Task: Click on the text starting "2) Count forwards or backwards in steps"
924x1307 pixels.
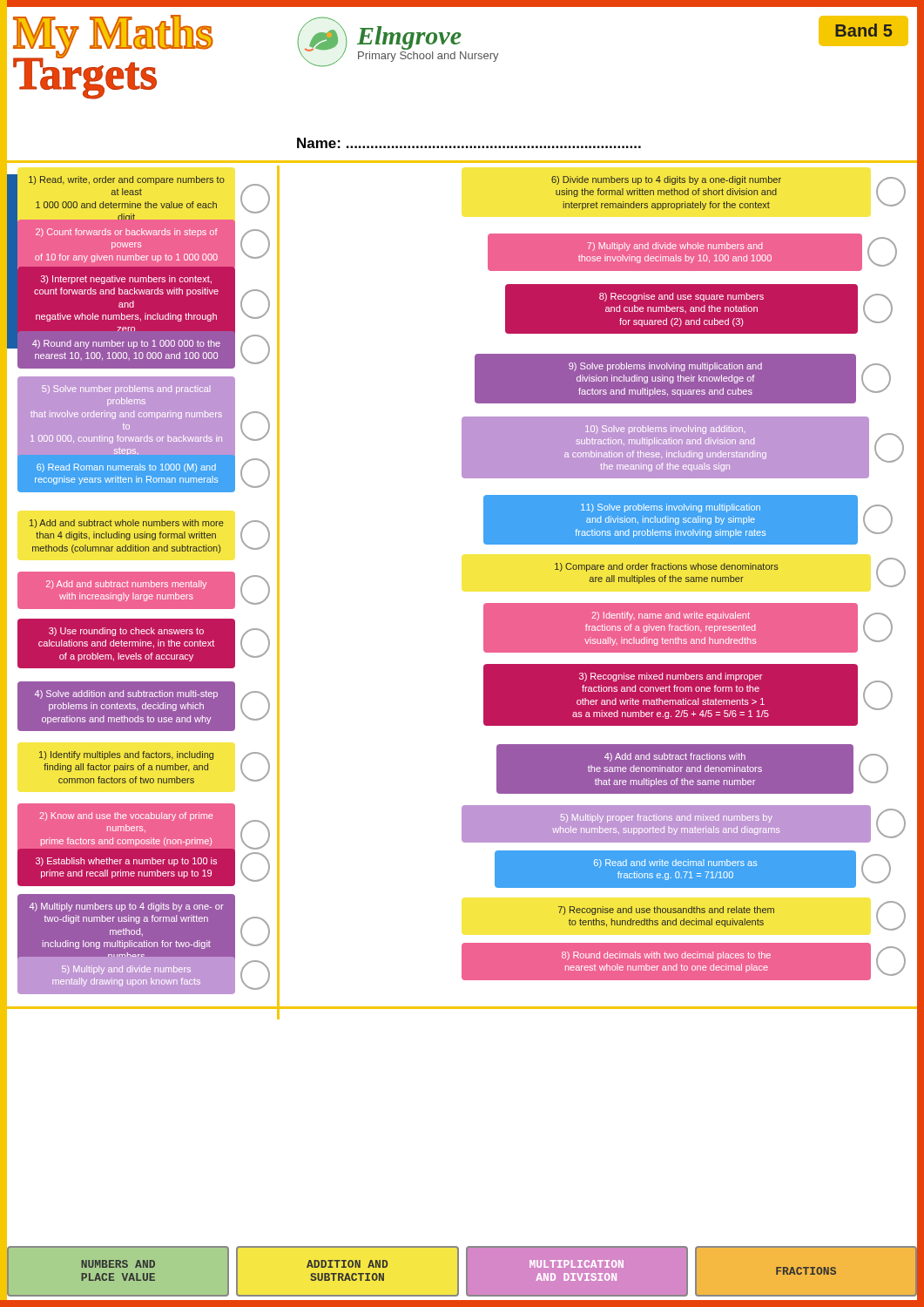Action: [x=144, y=244]
